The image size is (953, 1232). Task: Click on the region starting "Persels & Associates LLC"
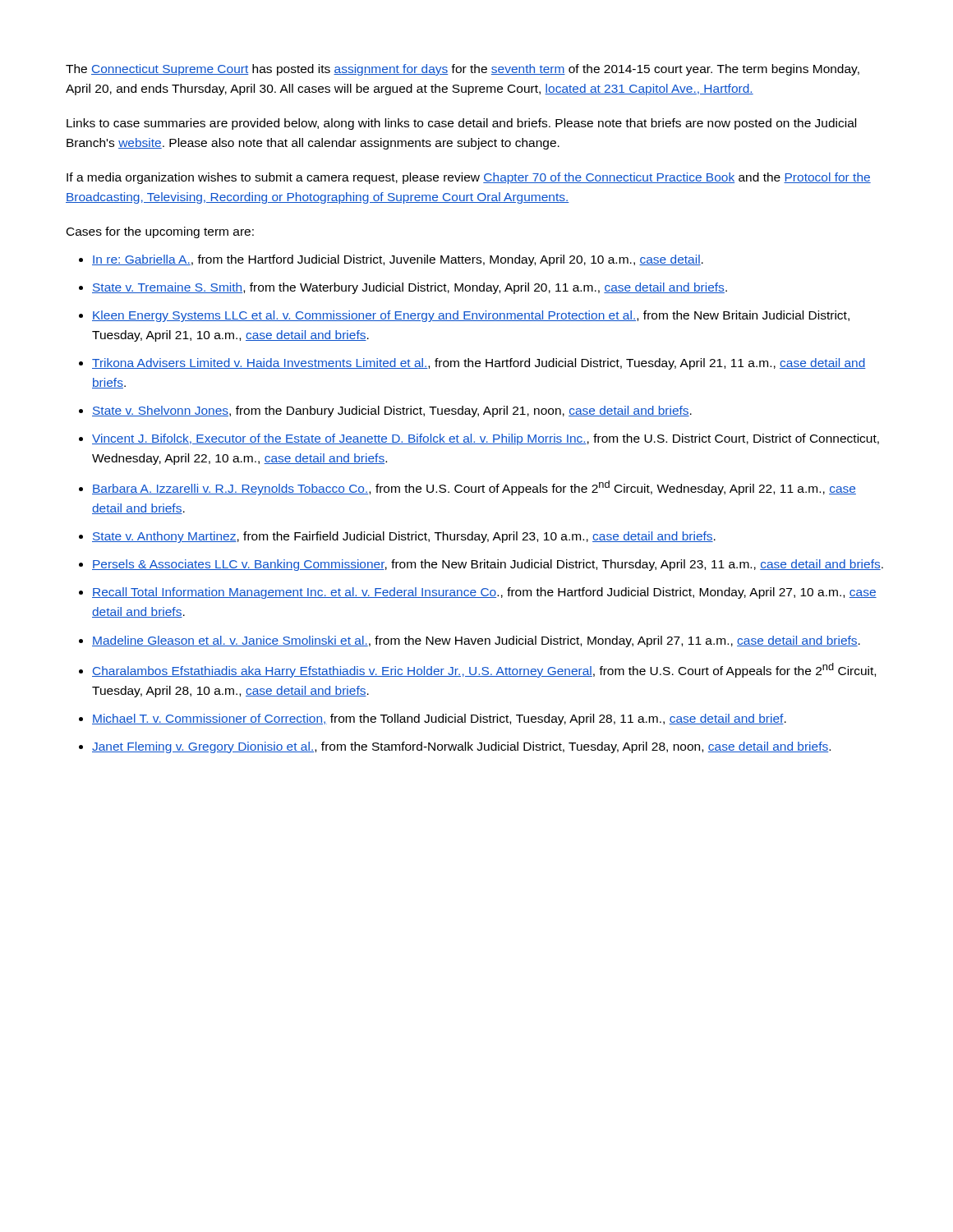(490, 565)
